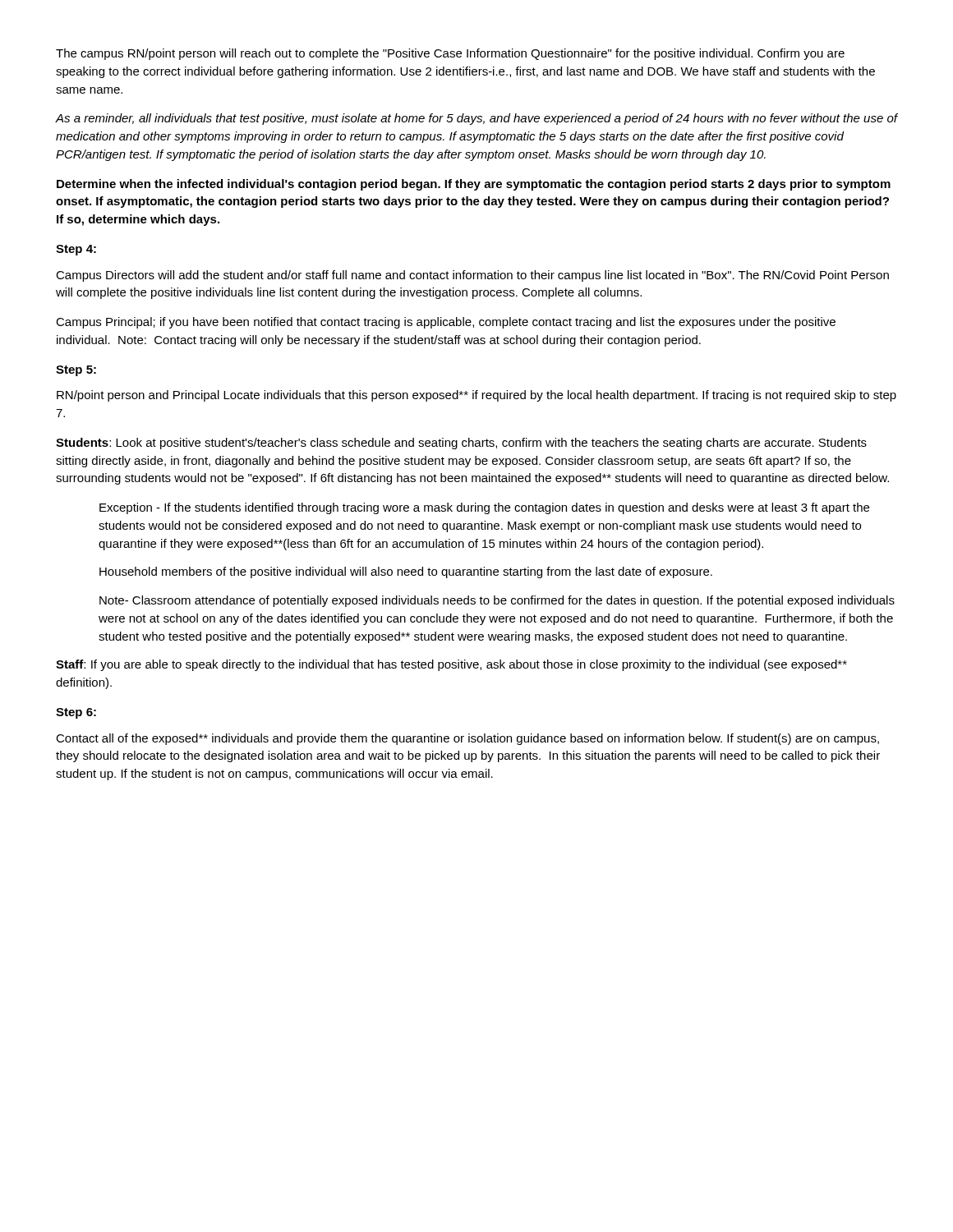This screenshot has height=1232, width=953.
Task: Point to "Step 4:"
Action: [76, 248]
